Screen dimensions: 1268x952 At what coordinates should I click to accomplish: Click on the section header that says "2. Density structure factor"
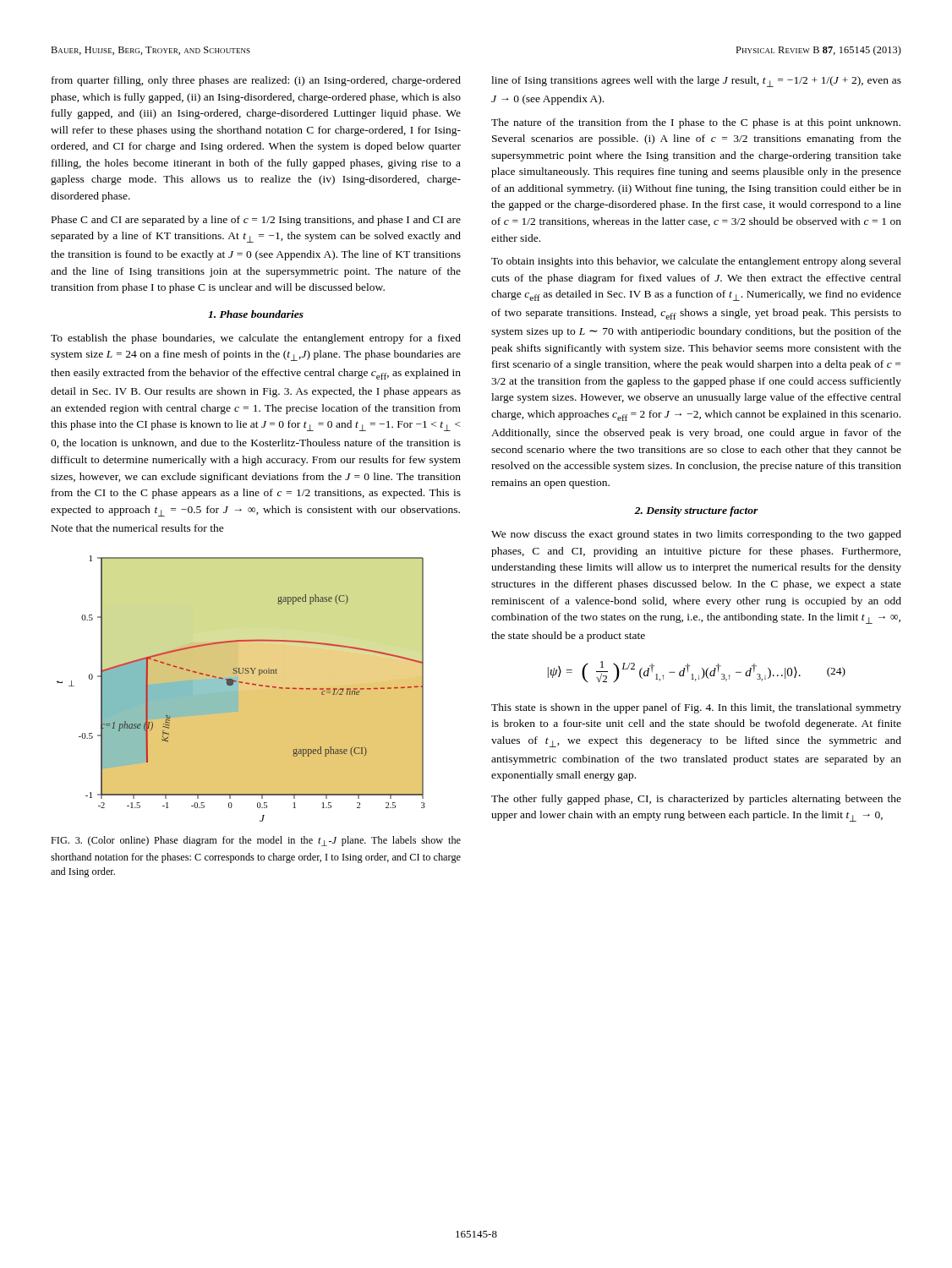pos(696,510)
